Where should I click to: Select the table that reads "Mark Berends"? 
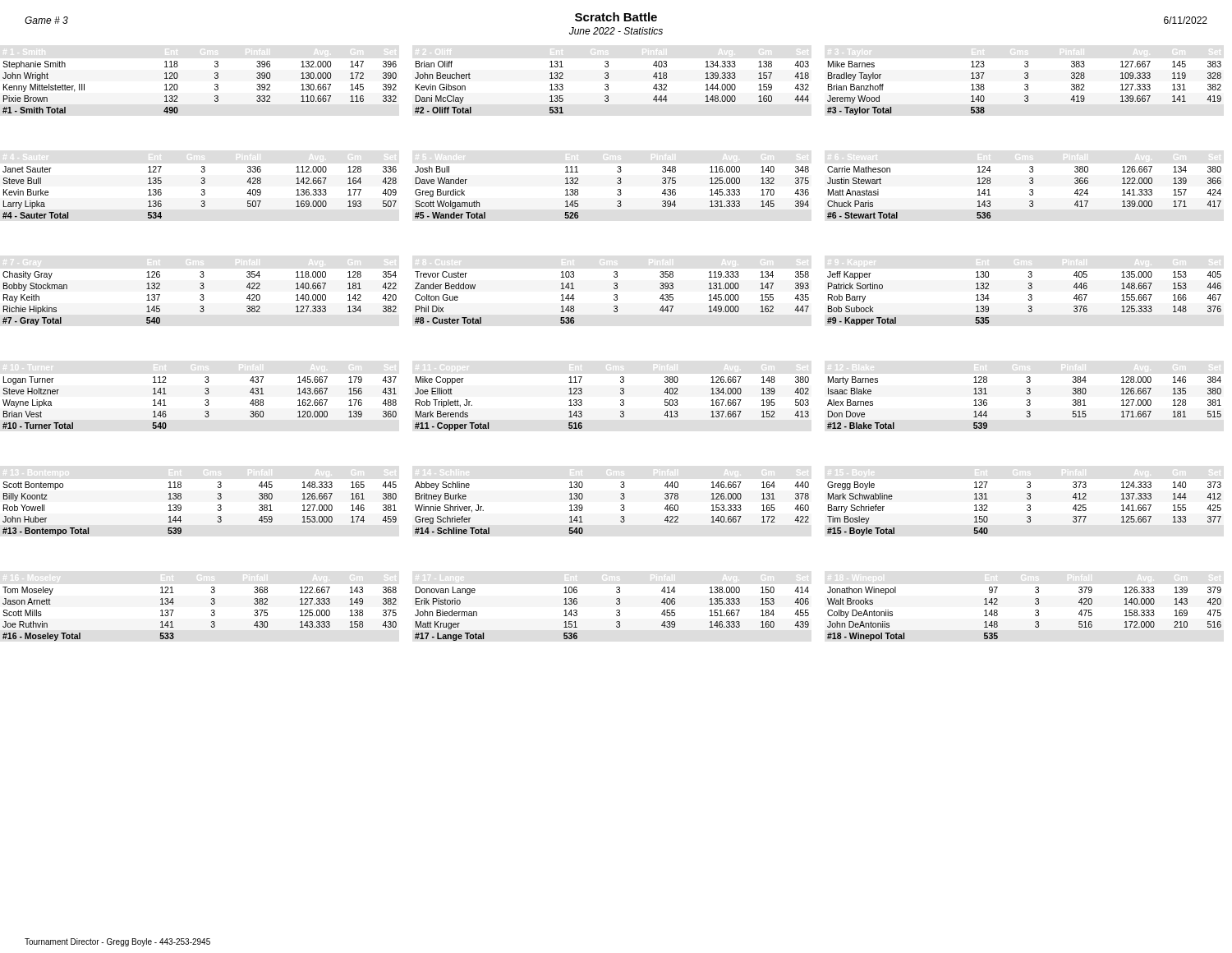point(612,396)
